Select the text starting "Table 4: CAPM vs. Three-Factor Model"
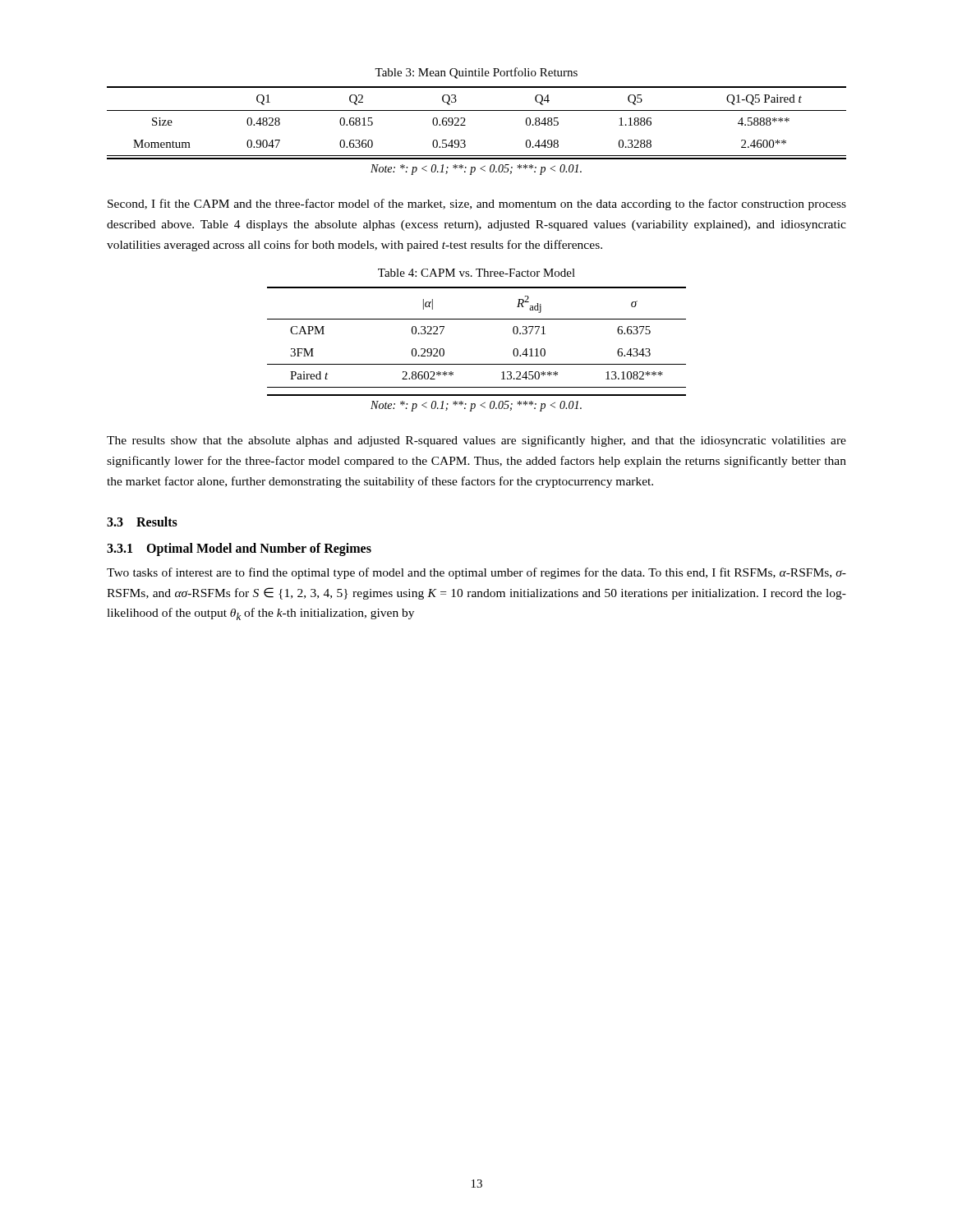The height and width of the screenshot is (1232, 953). point(476,273)
